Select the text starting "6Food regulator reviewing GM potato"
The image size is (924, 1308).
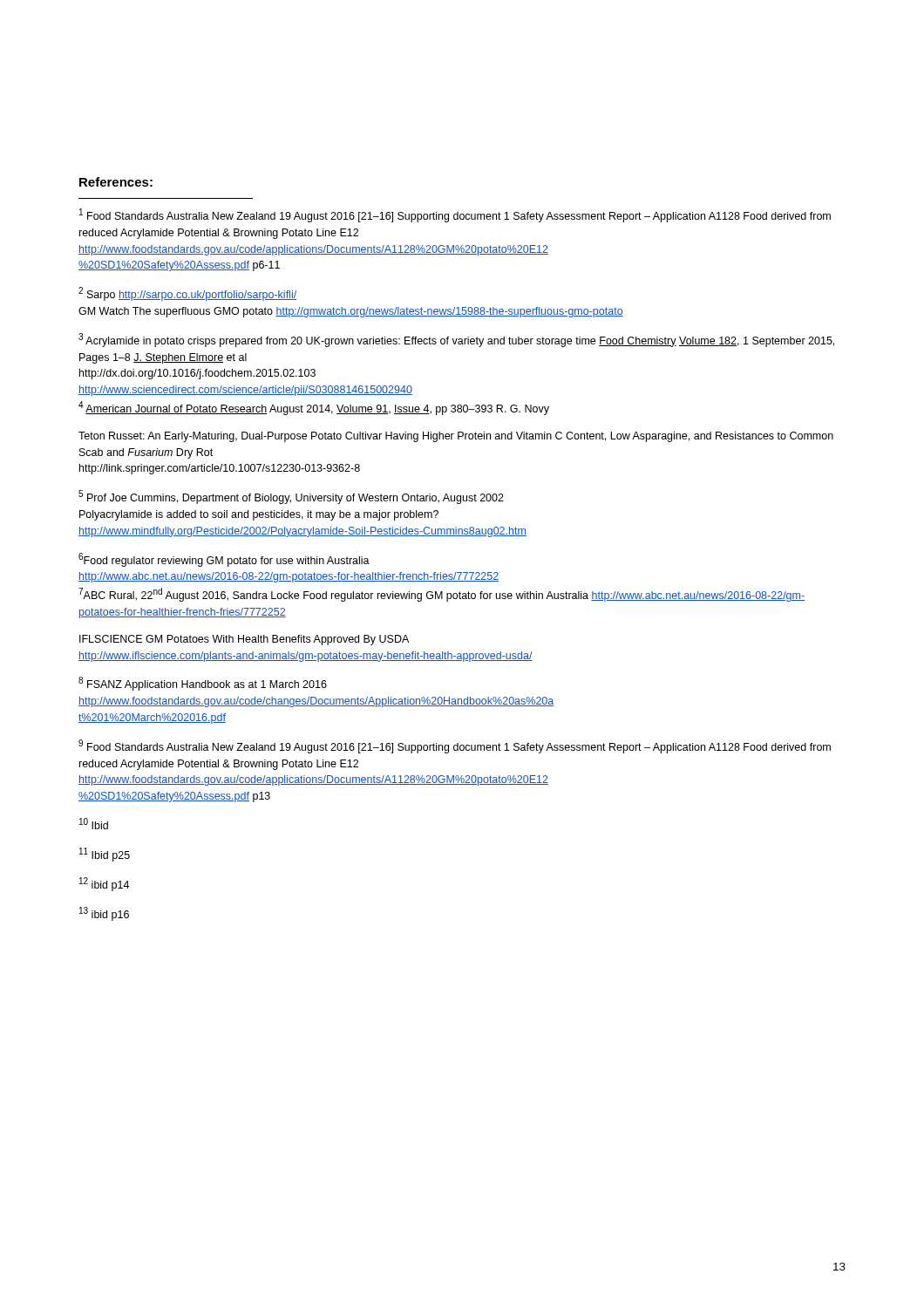(442, 585)
